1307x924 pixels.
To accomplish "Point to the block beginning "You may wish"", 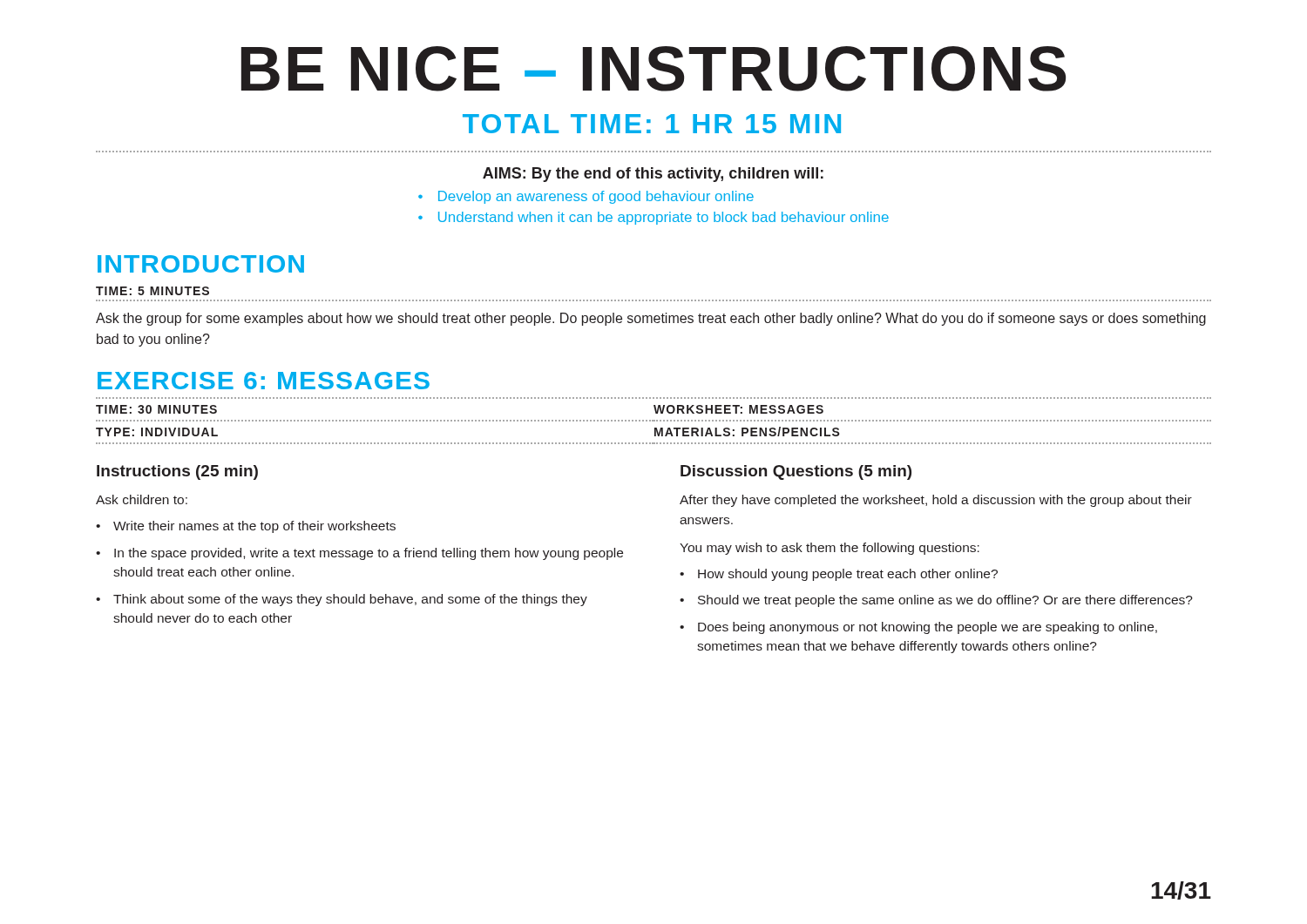I will point(830,547).
